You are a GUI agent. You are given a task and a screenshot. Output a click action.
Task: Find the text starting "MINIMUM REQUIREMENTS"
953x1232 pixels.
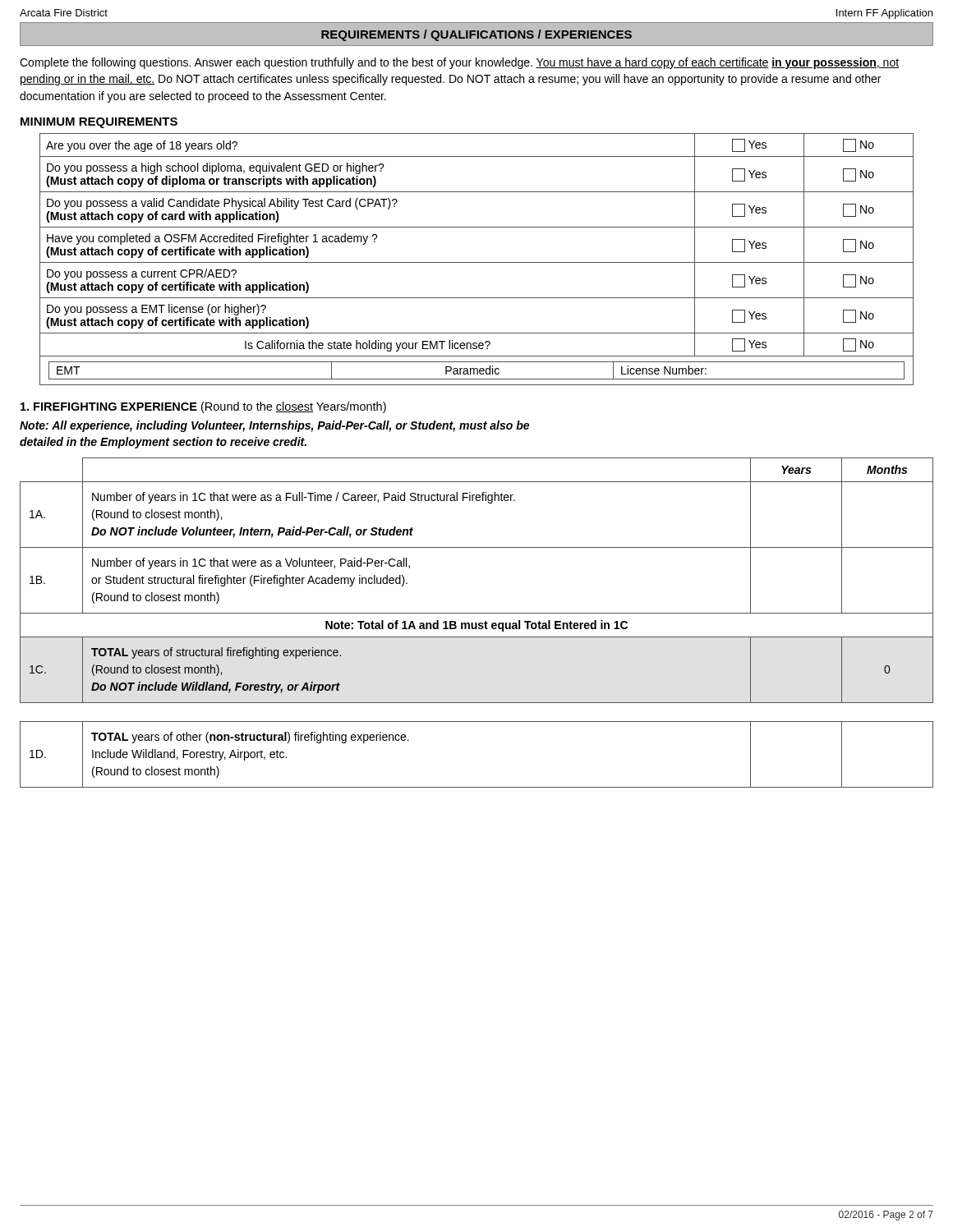[x=99, y=121]
